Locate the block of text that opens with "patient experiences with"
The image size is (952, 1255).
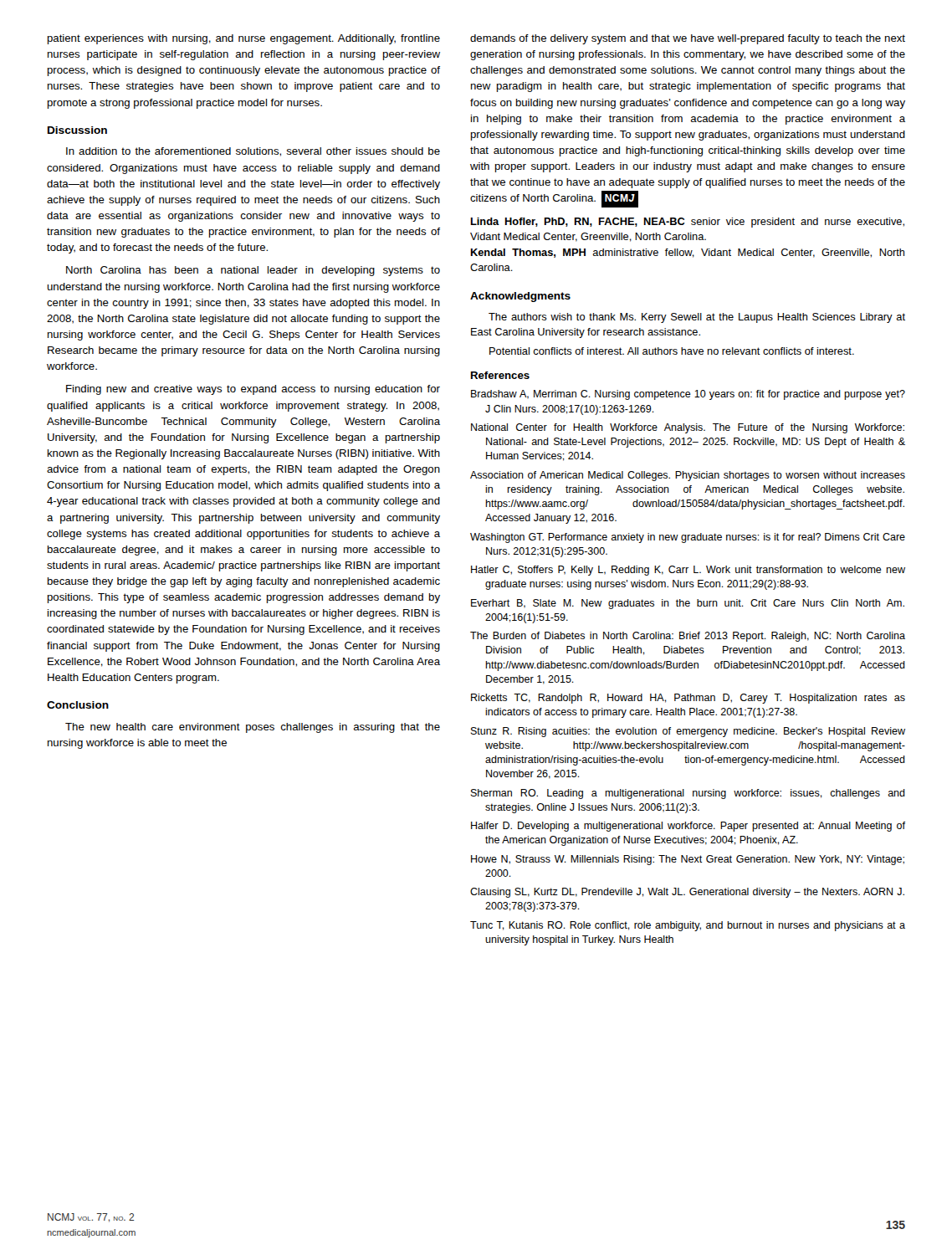(243, 70)
